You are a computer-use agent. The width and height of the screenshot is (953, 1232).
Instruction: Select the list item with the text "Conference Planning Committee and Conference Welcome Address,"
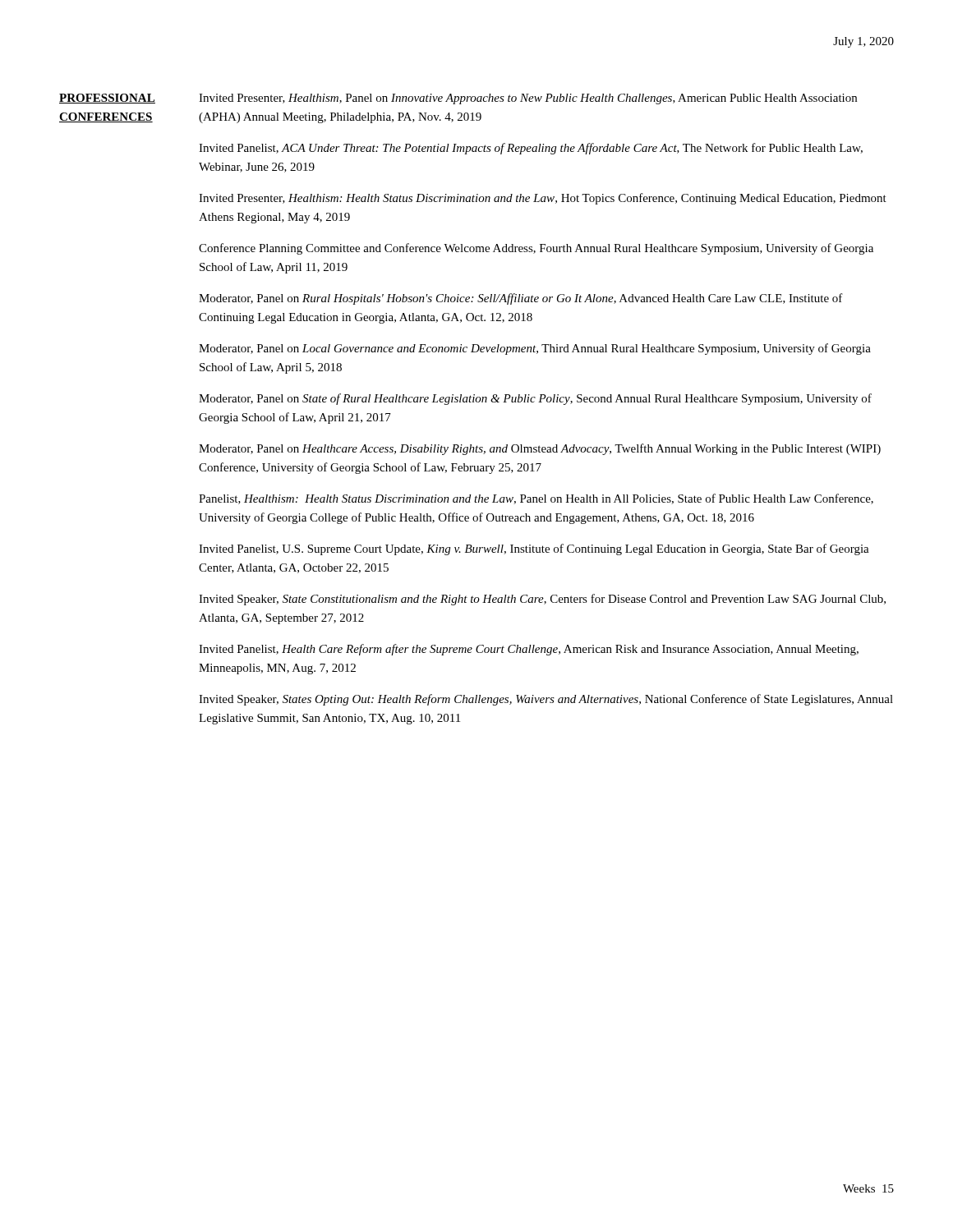[x=536, y=257]
